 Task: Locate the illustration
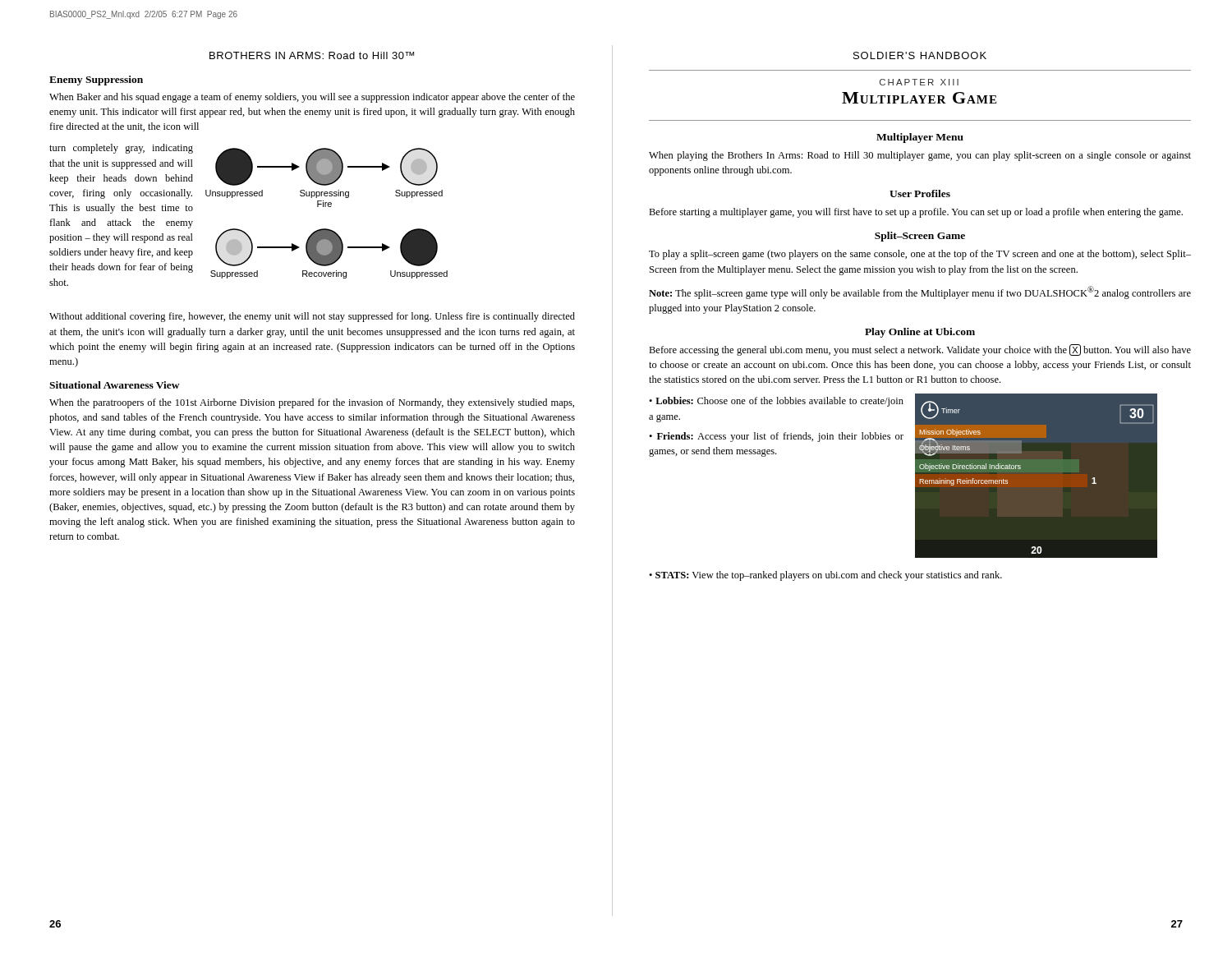click(x=374, y=222)
